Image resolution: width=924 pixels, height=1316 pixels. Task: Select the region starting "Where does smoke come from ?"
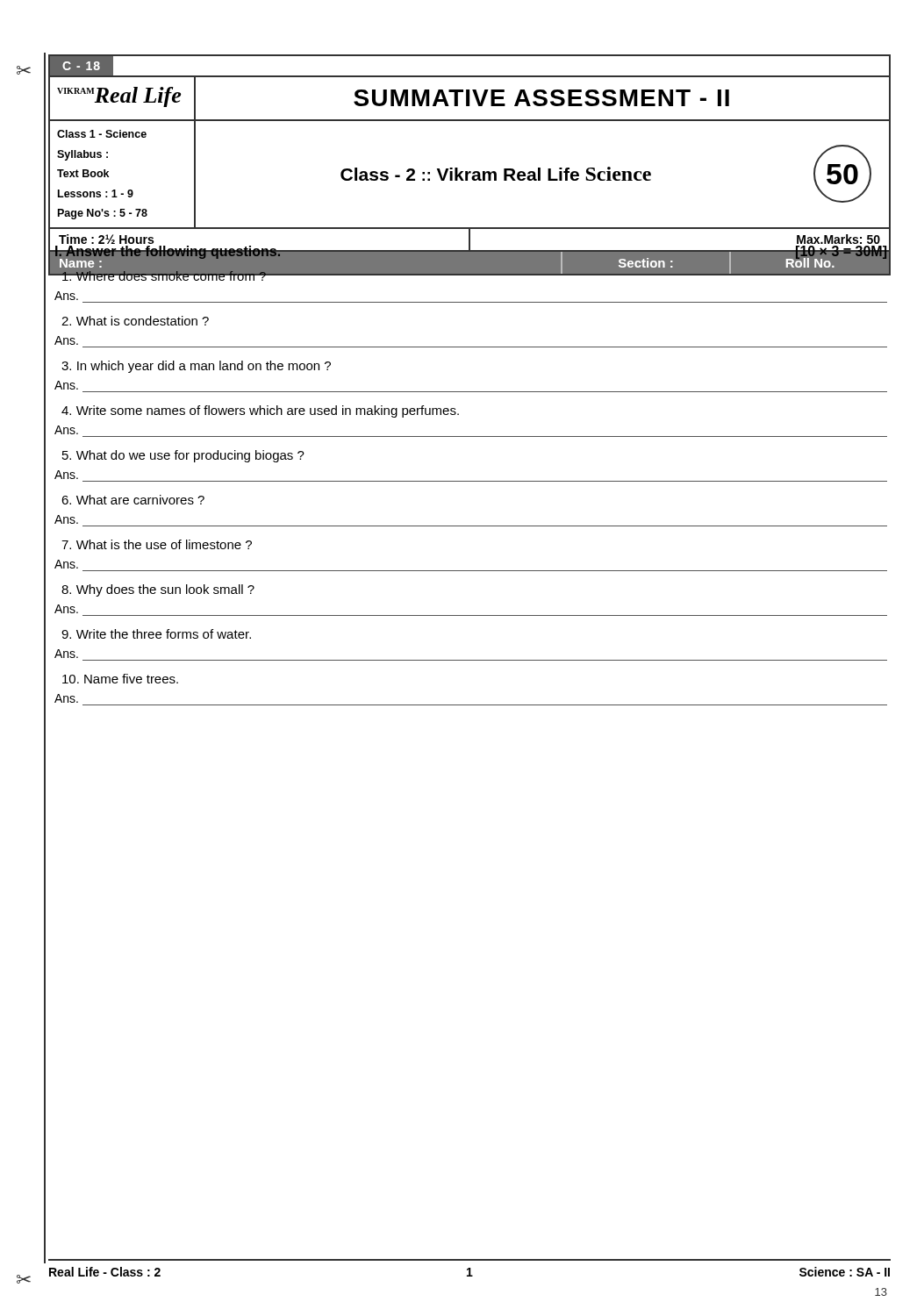click(164, 276)
